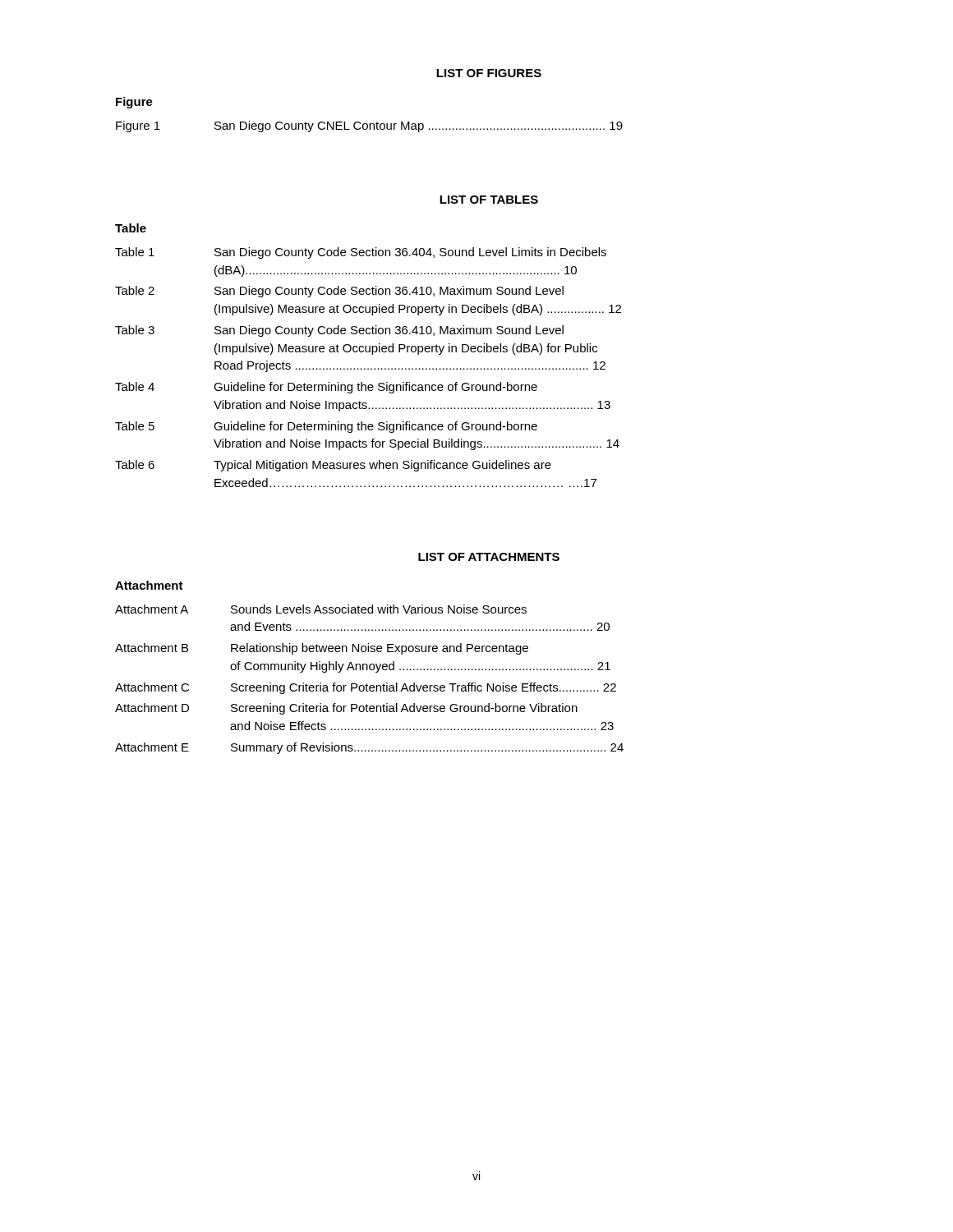Locate the list item with the text "Attachment C Screening"

489,687
